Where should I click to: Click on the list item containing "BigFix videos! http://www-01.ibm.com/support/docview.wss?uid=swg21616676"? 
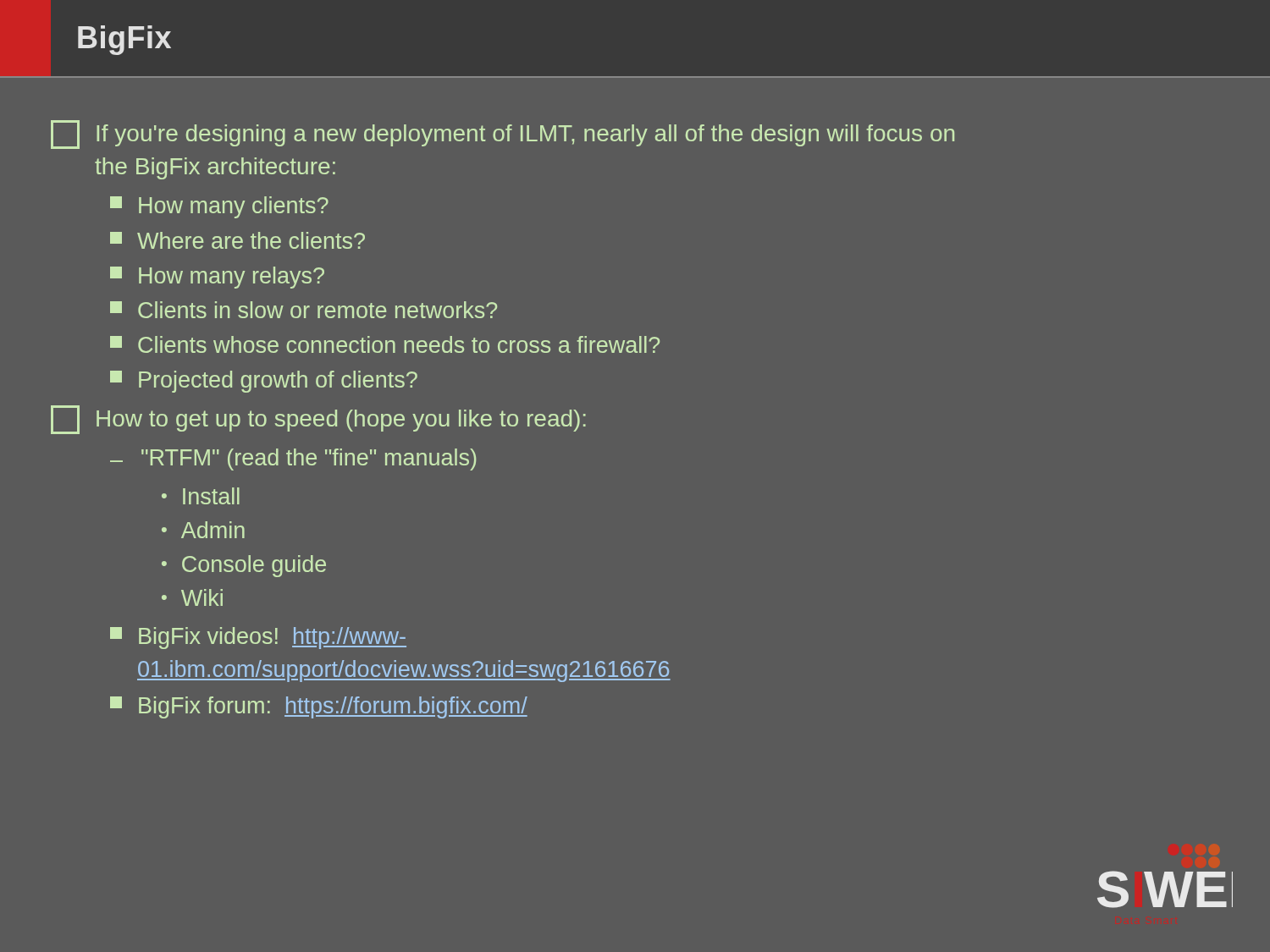click(x=390, y=654)
